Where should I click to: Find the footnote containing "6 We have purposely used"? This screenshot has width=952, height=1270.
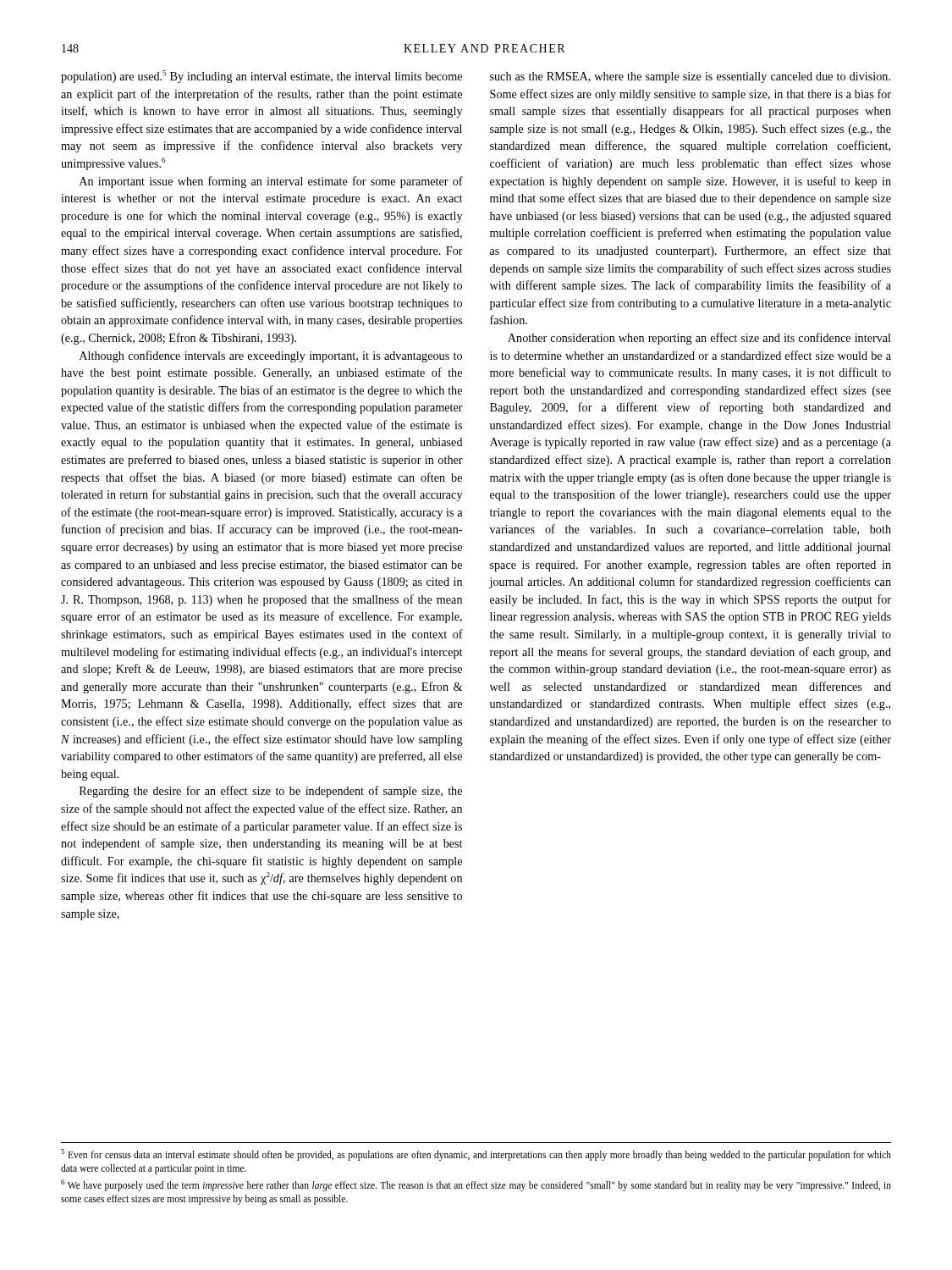(x=476, y=1191)
